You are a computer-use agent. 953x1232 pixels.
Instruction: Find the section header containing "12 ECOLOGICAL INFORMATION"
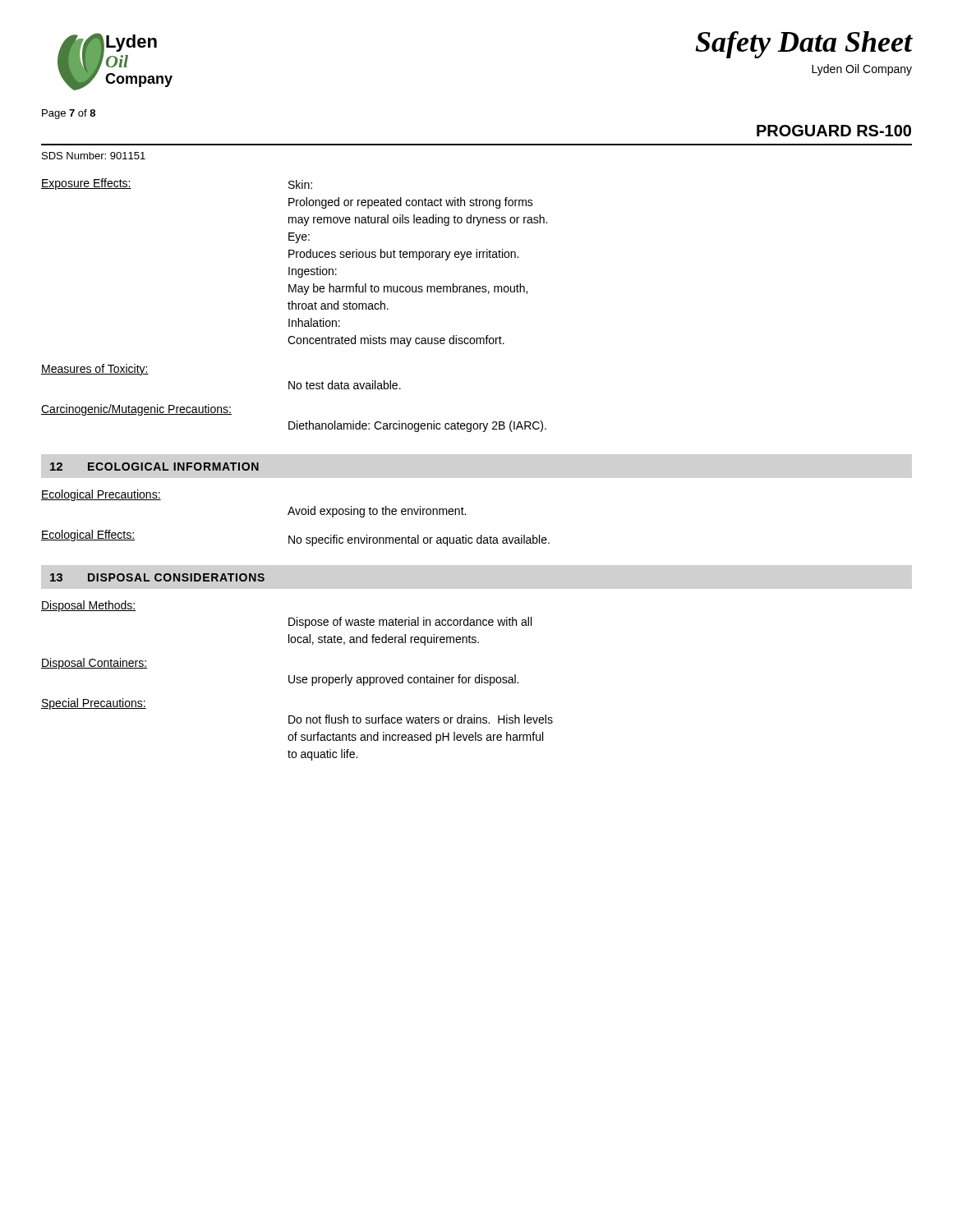[154, 466]
